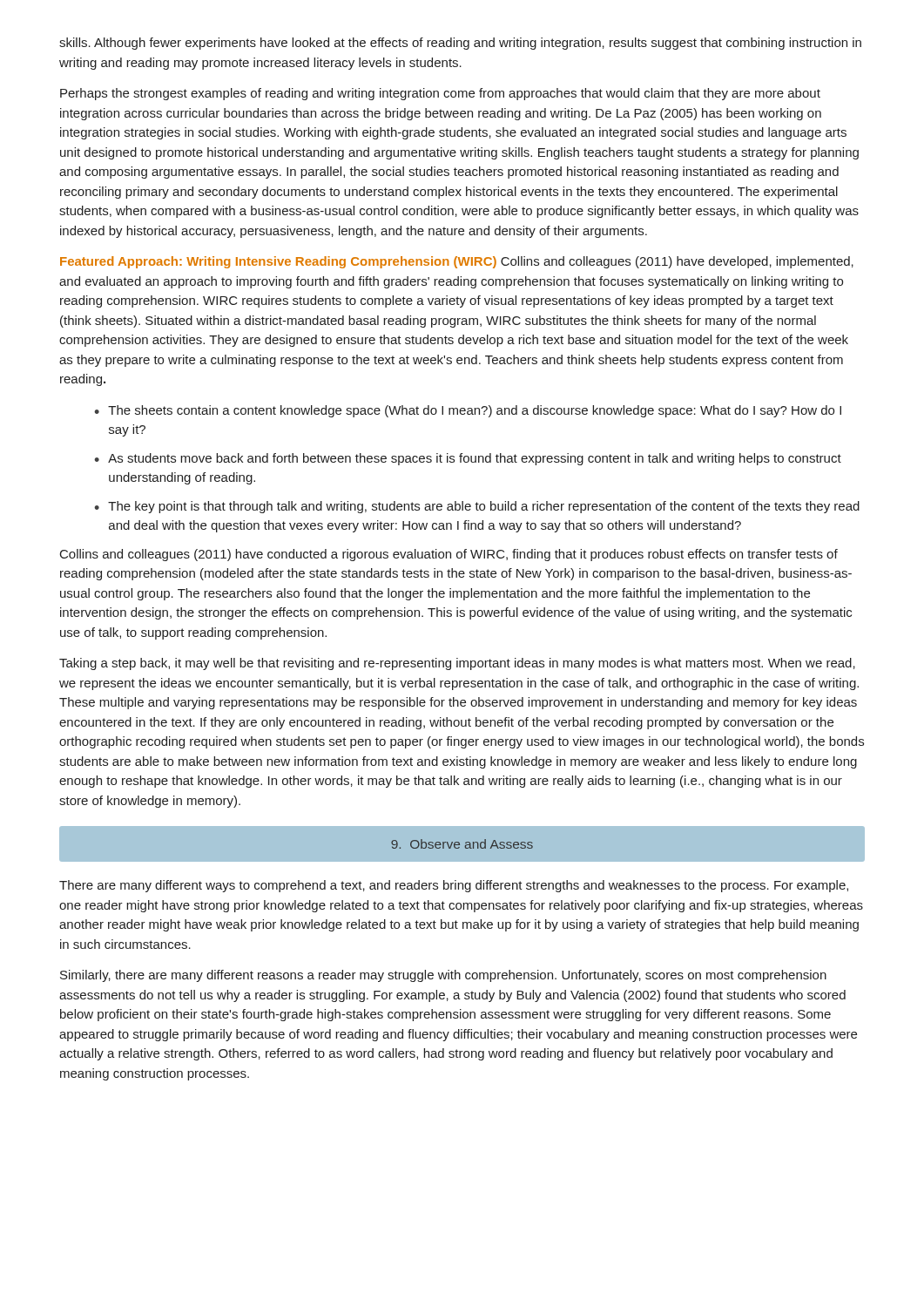Find the list item containing "• The sheets contain a content knowledge space"

[479, 420]
